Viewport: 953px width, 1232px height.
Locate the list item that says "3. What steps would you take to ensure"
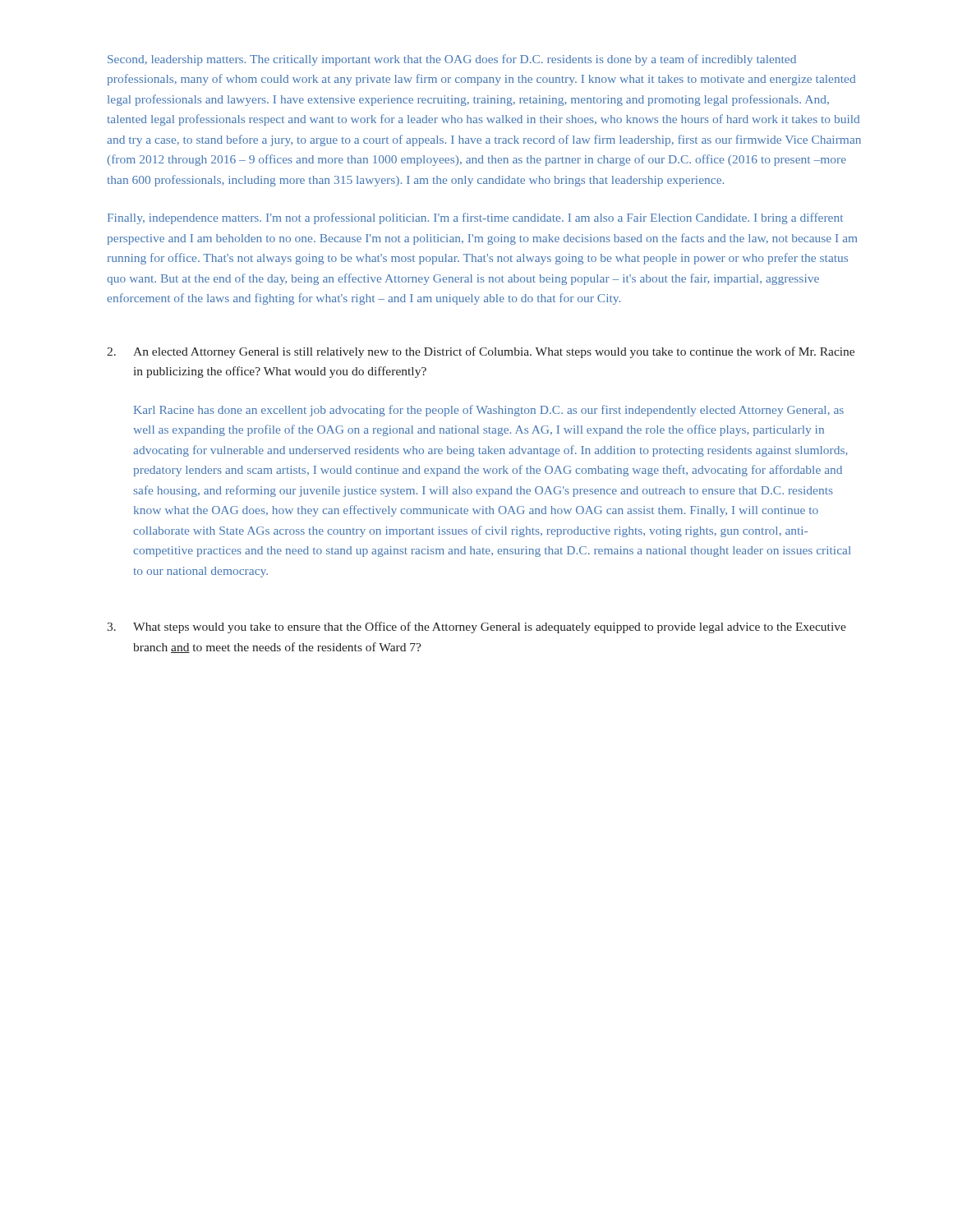click(485, 637)
